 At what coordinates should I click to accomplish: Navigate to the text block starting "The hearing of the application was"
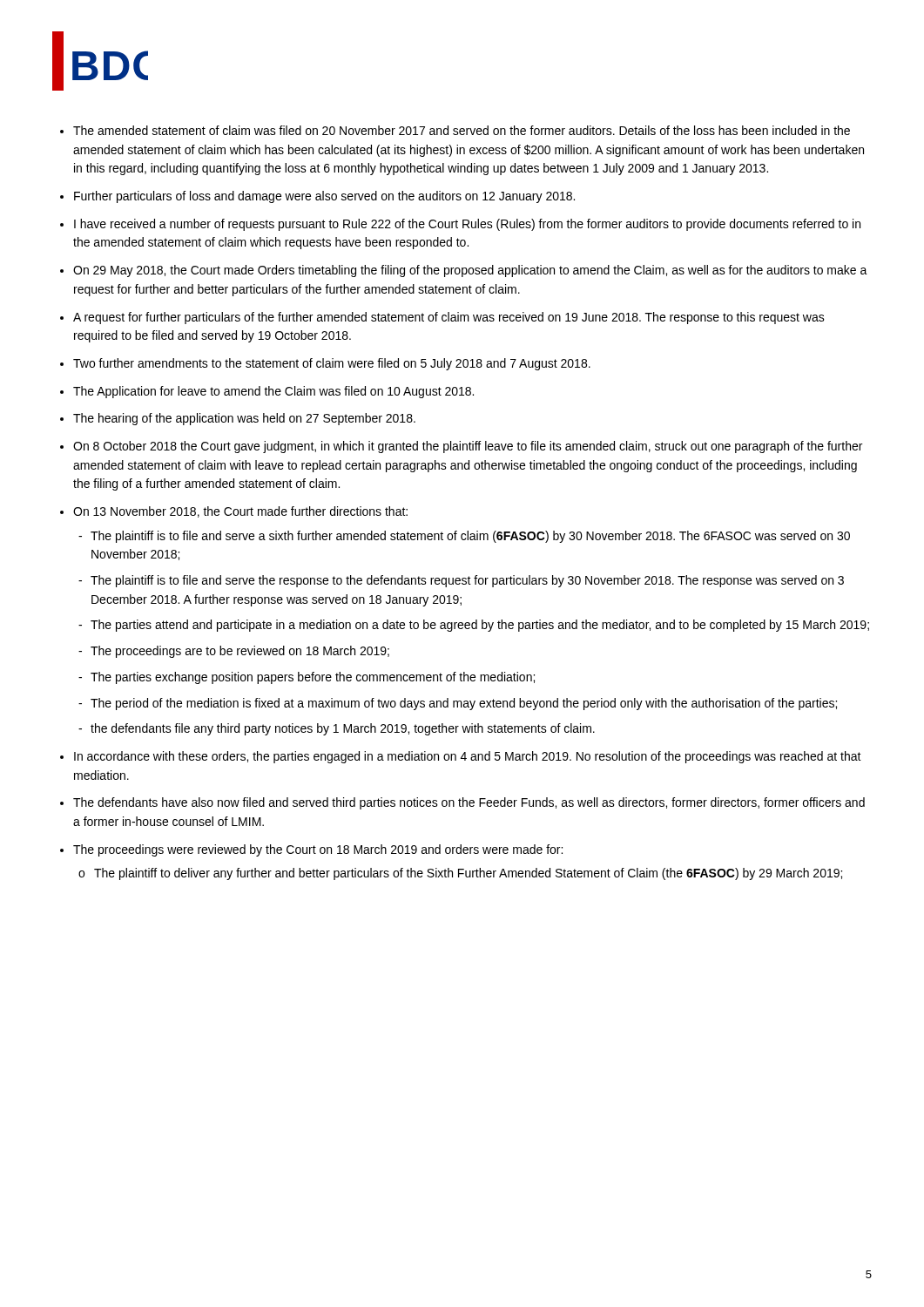tap(245, 418)
